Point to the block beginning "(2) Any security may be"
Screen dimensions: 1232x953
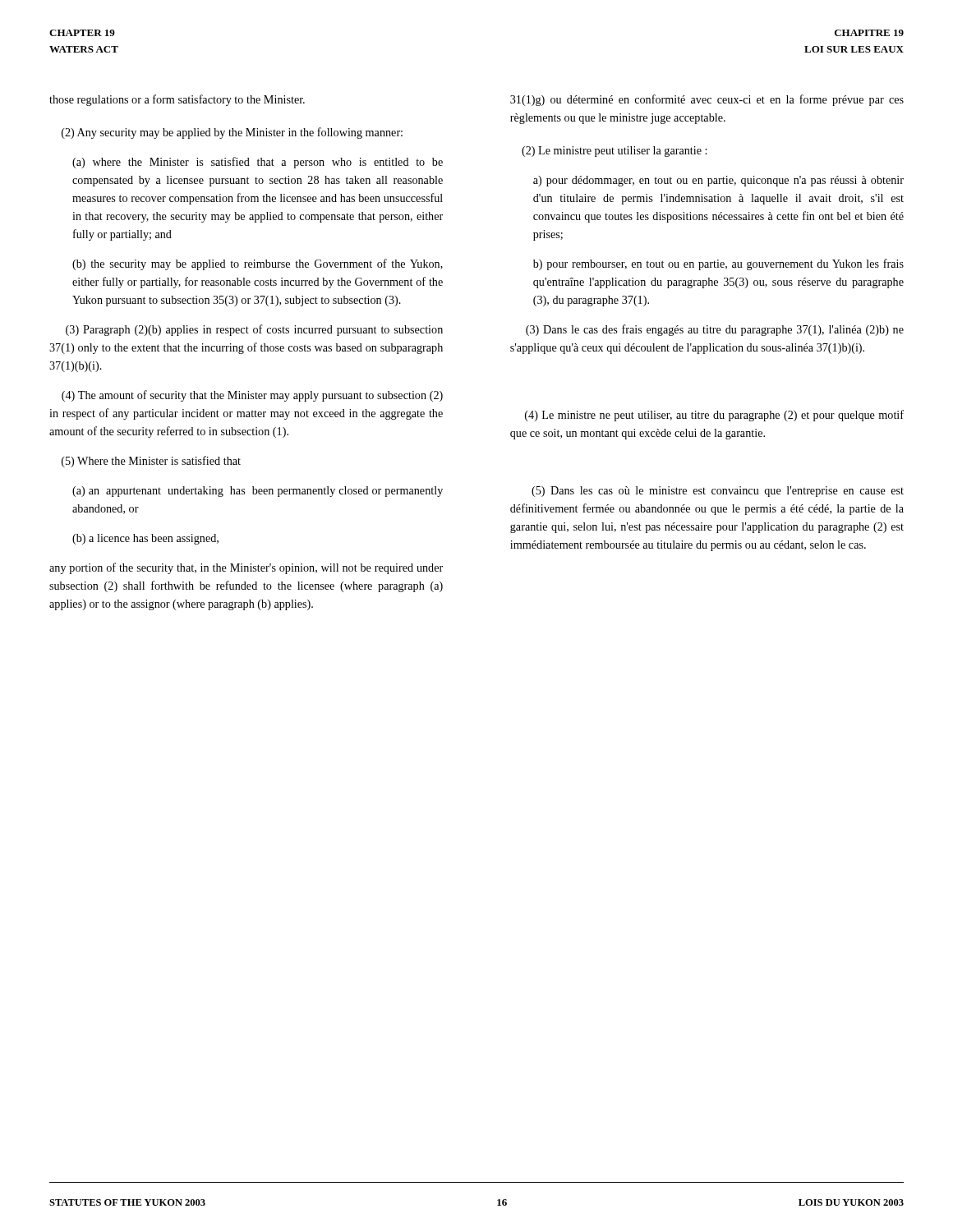(226, 132)
